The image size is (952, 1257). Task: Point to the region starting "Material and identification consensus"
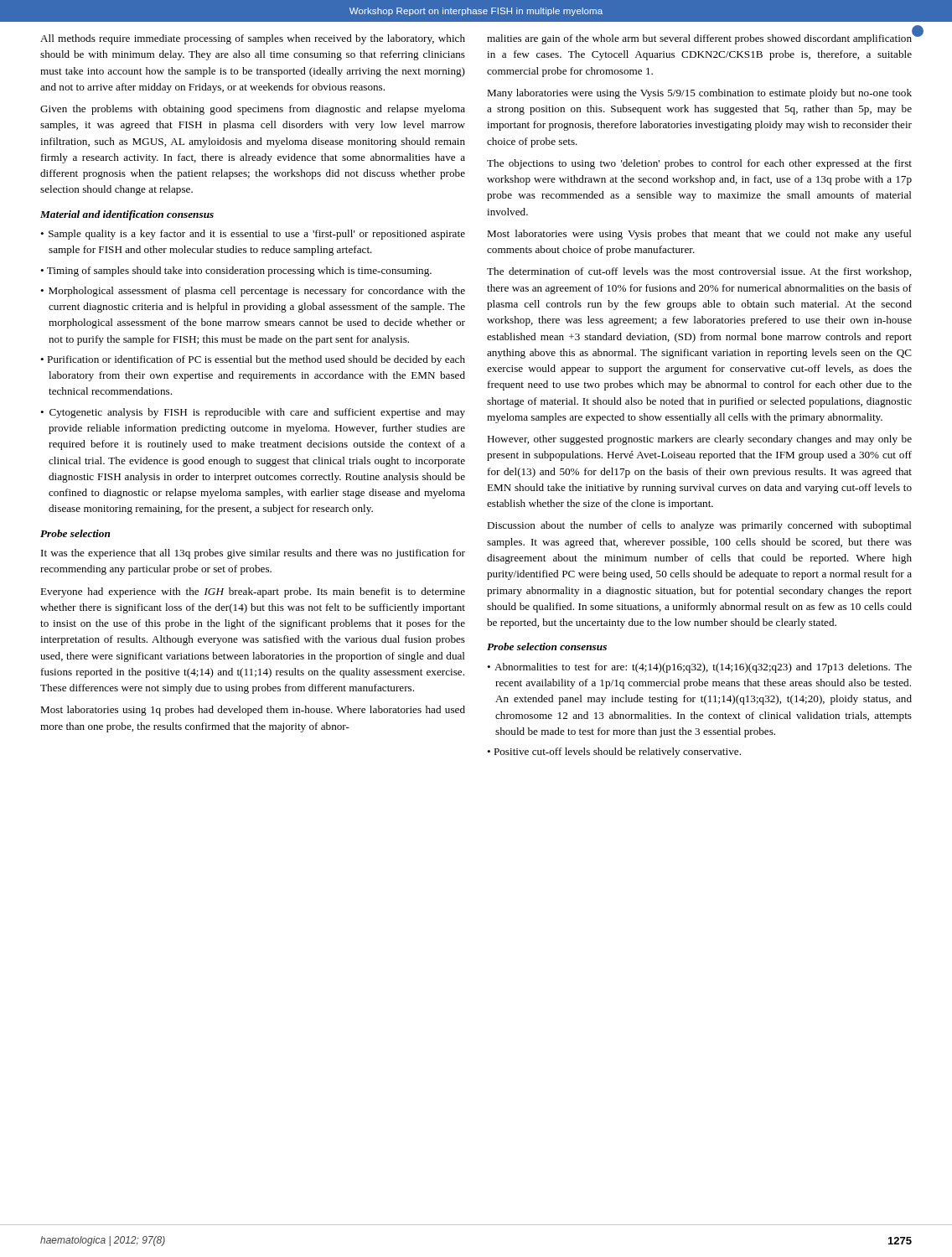(127, 214)
